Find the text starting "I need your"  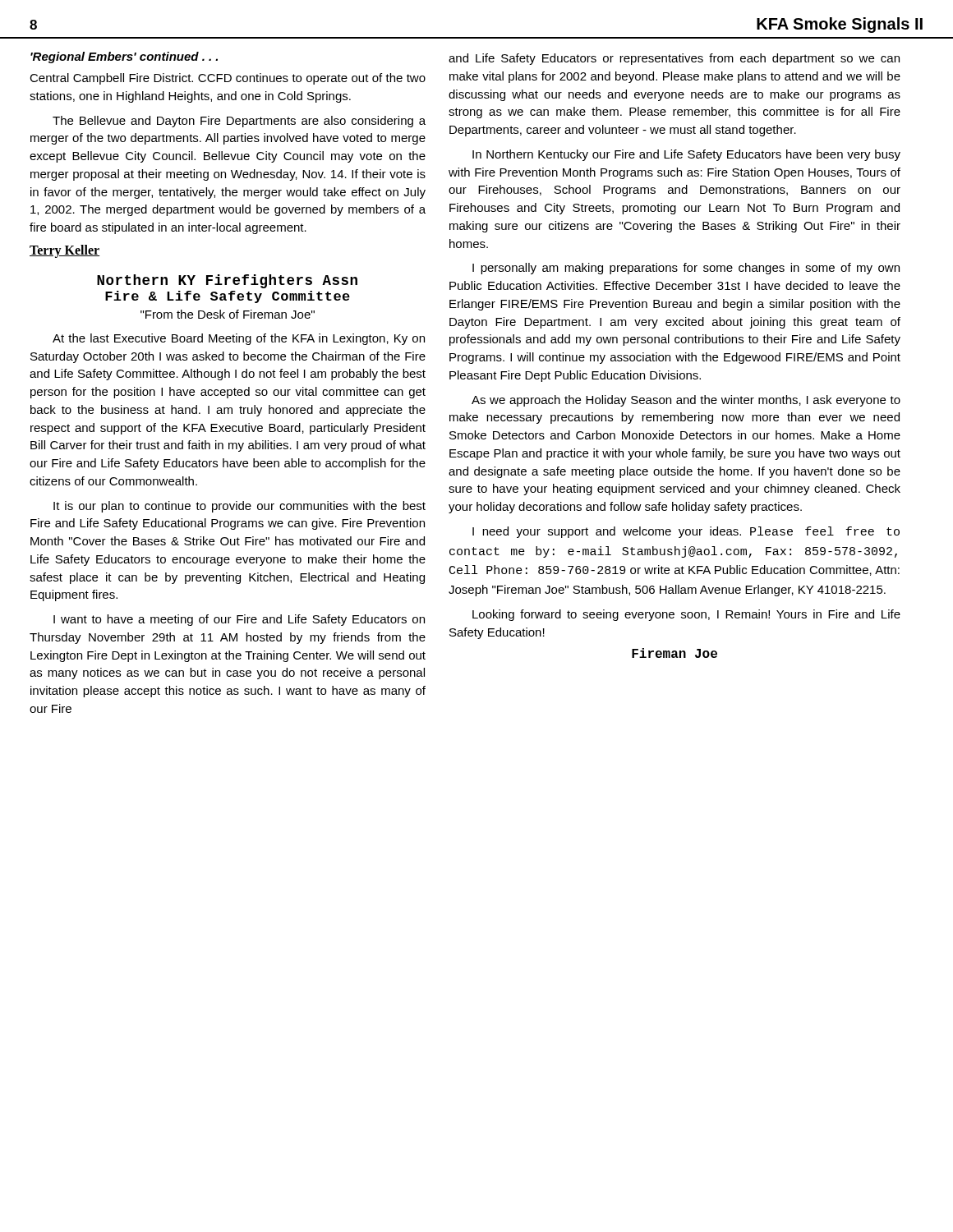(674, 560)
